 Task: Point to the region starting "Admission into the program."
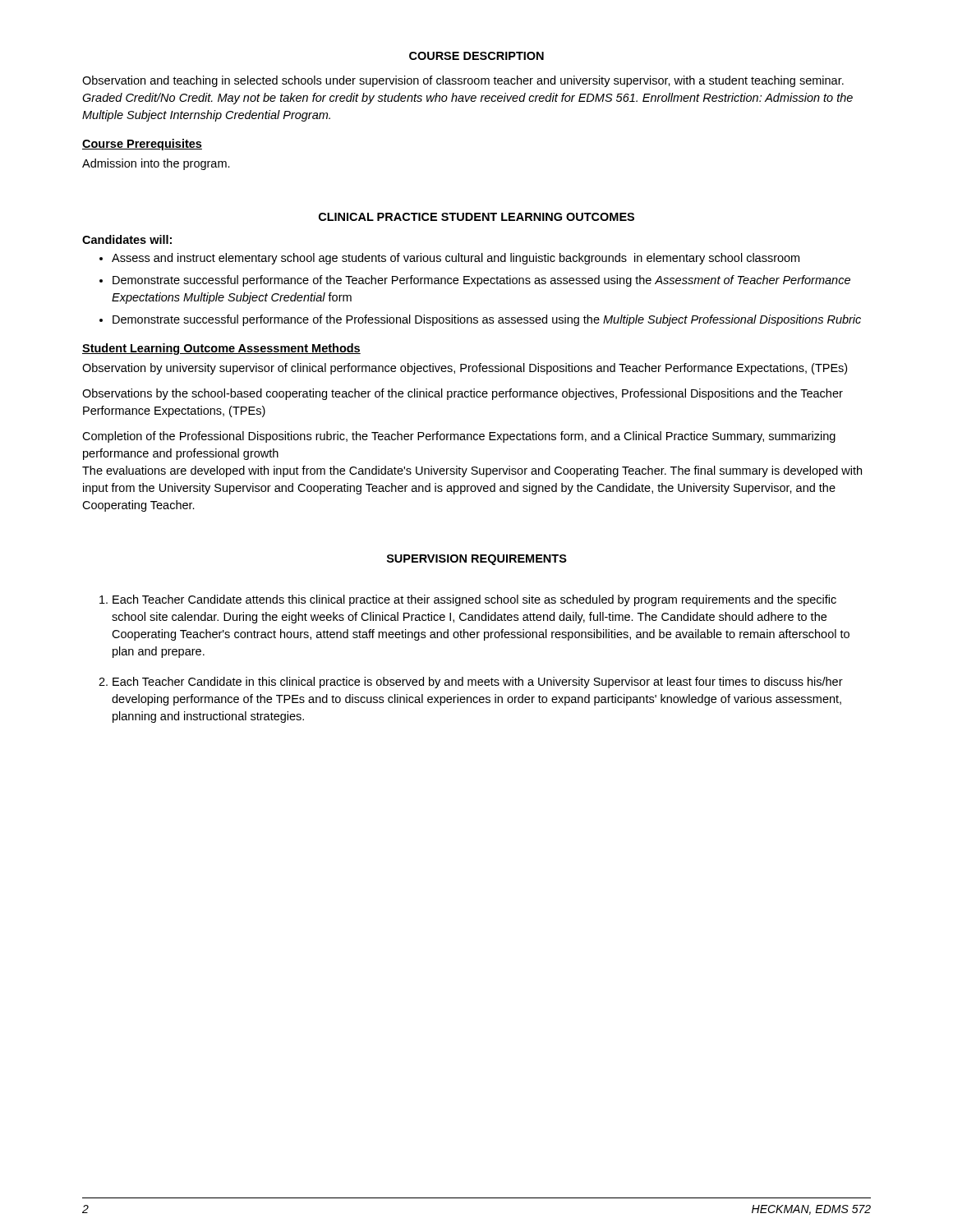coord(156,163)
